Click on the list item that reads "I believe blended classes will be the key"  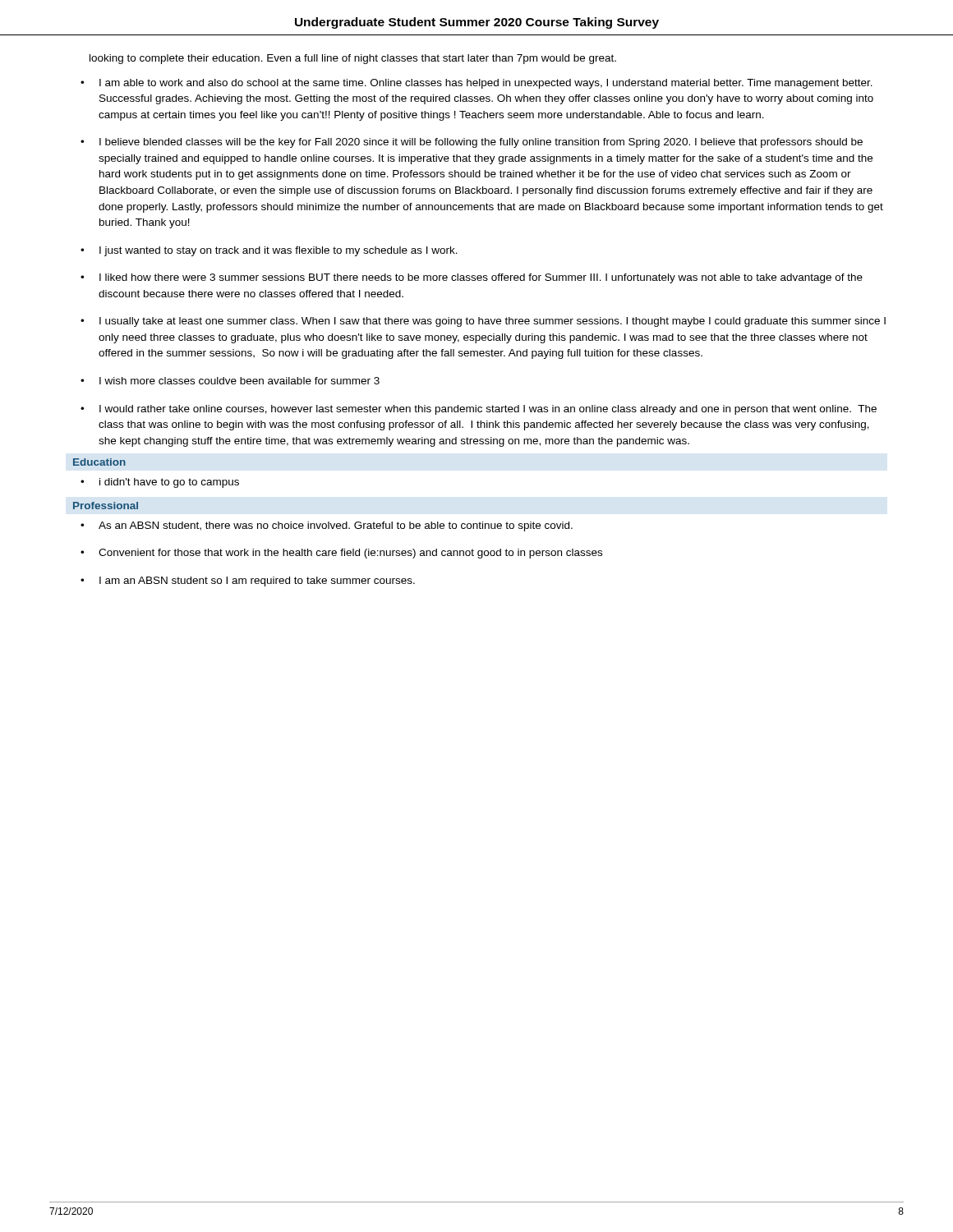pyautogui.click(x=491, y=182)
